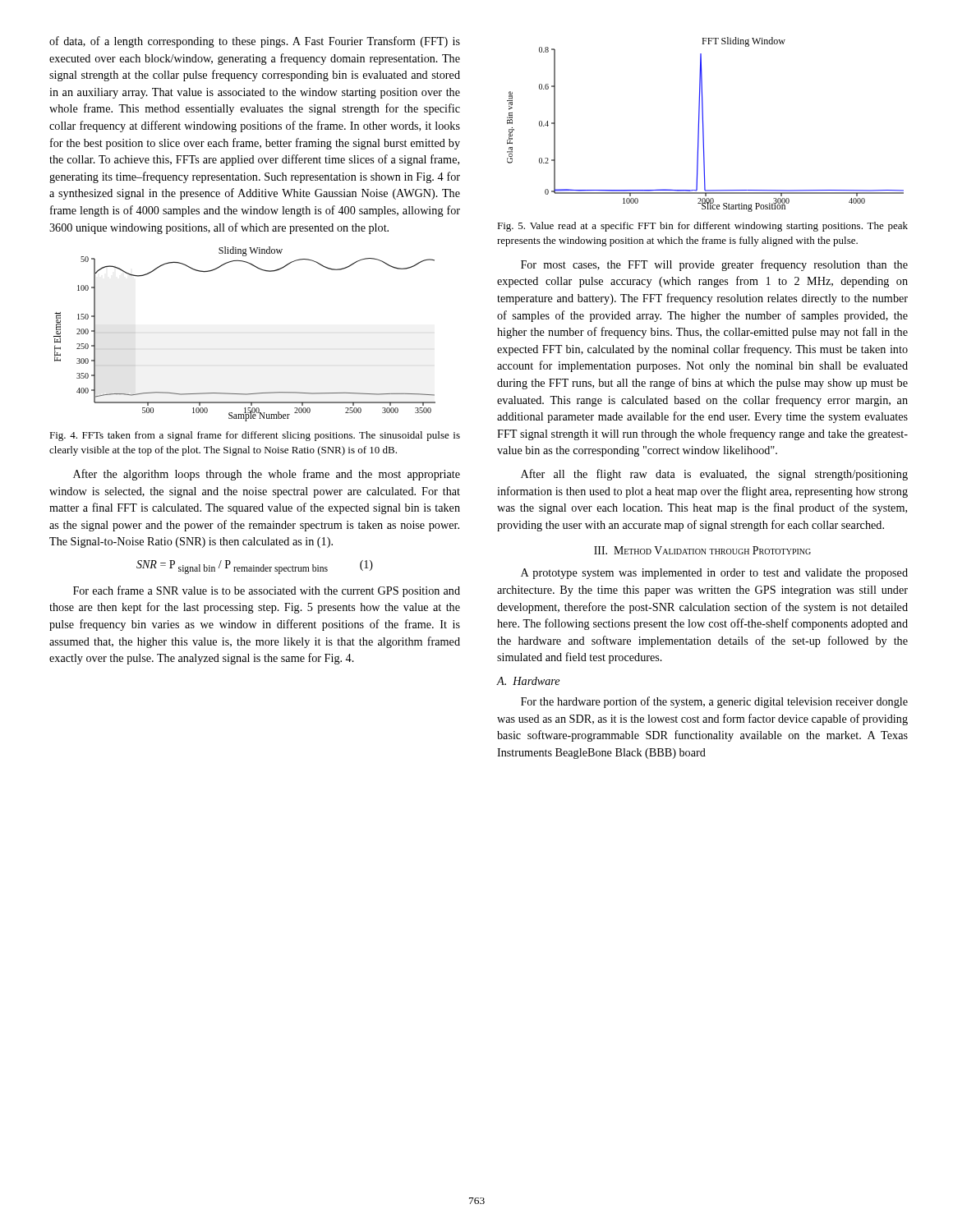Find the text starting "For the hardware portion"
Screen dimensions: 1232x953
coord(702,727)
